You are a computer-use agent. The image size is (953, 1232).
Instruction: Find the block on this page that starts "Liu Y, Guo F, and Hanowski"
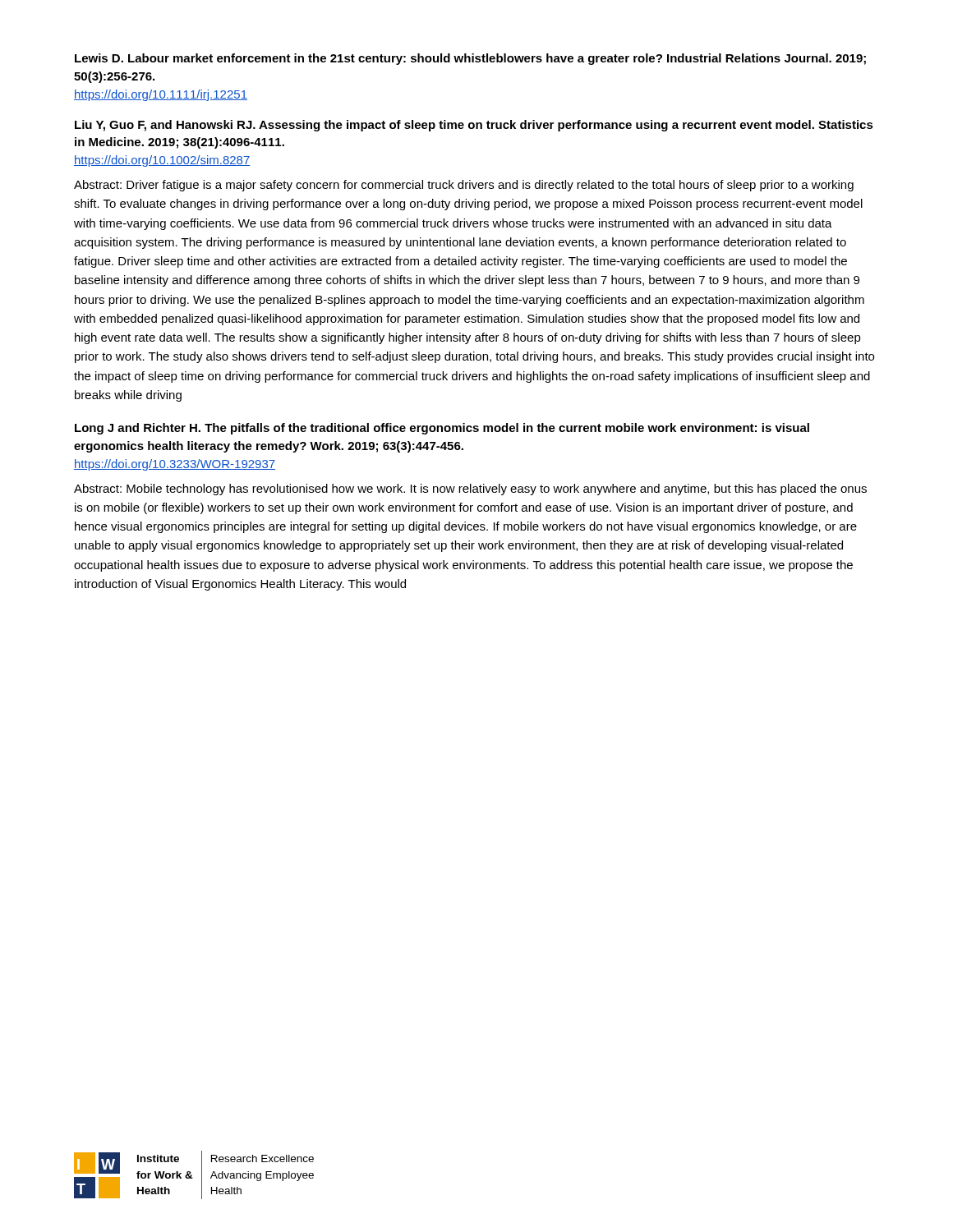476,260
